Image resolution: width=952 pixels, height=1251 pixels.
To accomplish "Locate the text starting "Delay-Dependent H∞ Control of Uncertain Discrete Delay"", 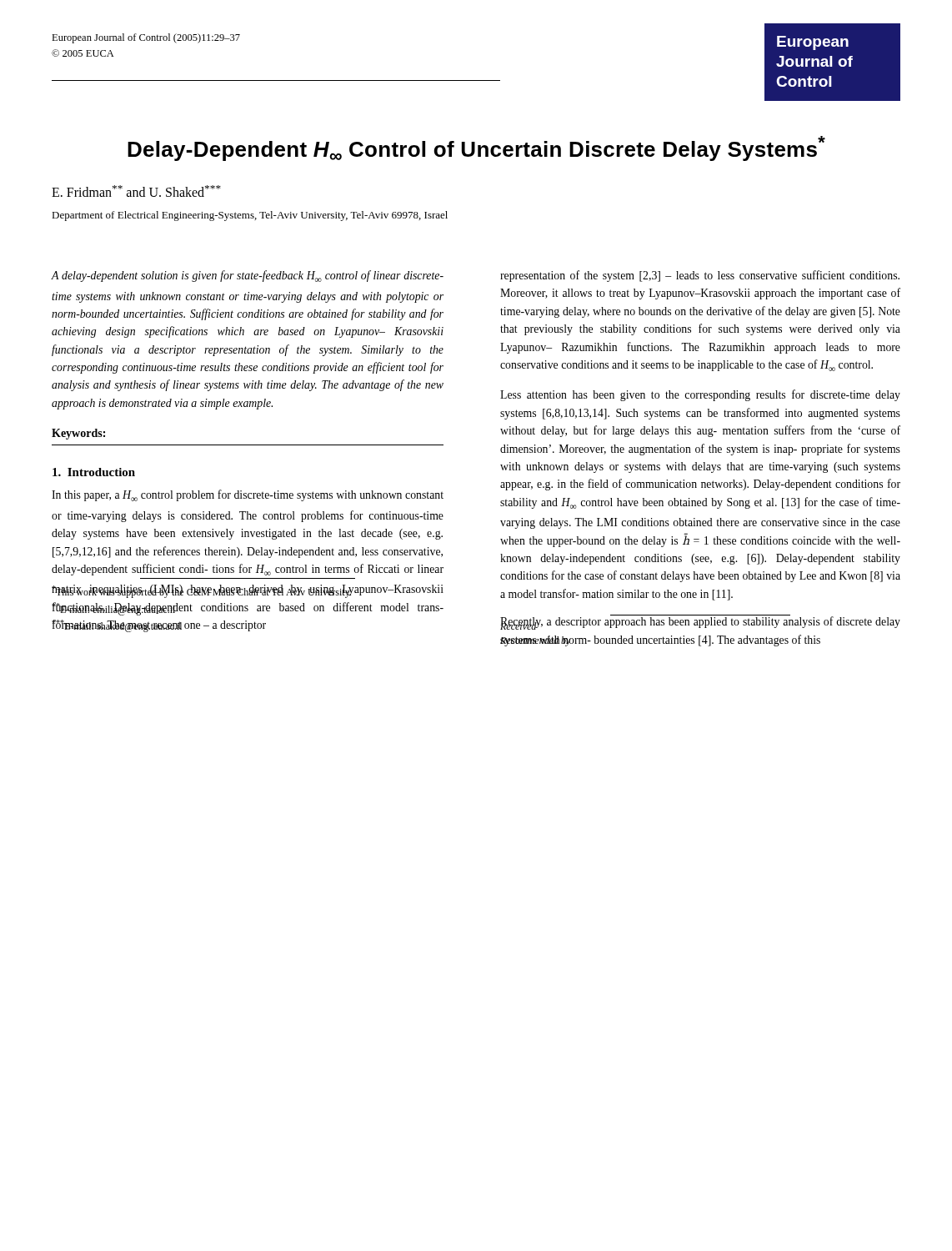I will [476, 149].
